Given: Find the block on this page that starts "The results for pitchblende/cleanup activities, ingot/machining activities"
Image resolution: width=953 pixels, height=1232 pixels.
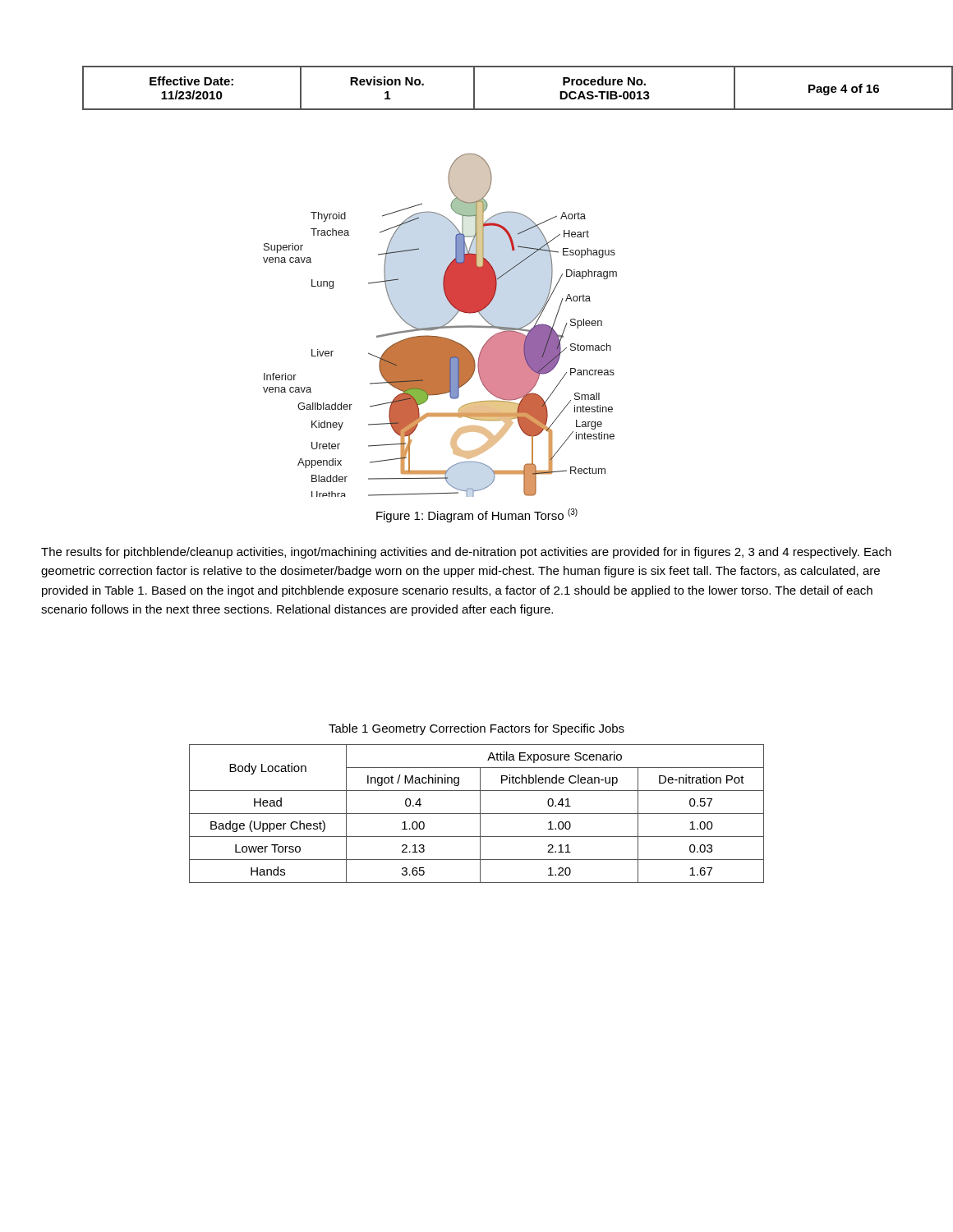Looking at the screenshot, I should tap(466, 580).
